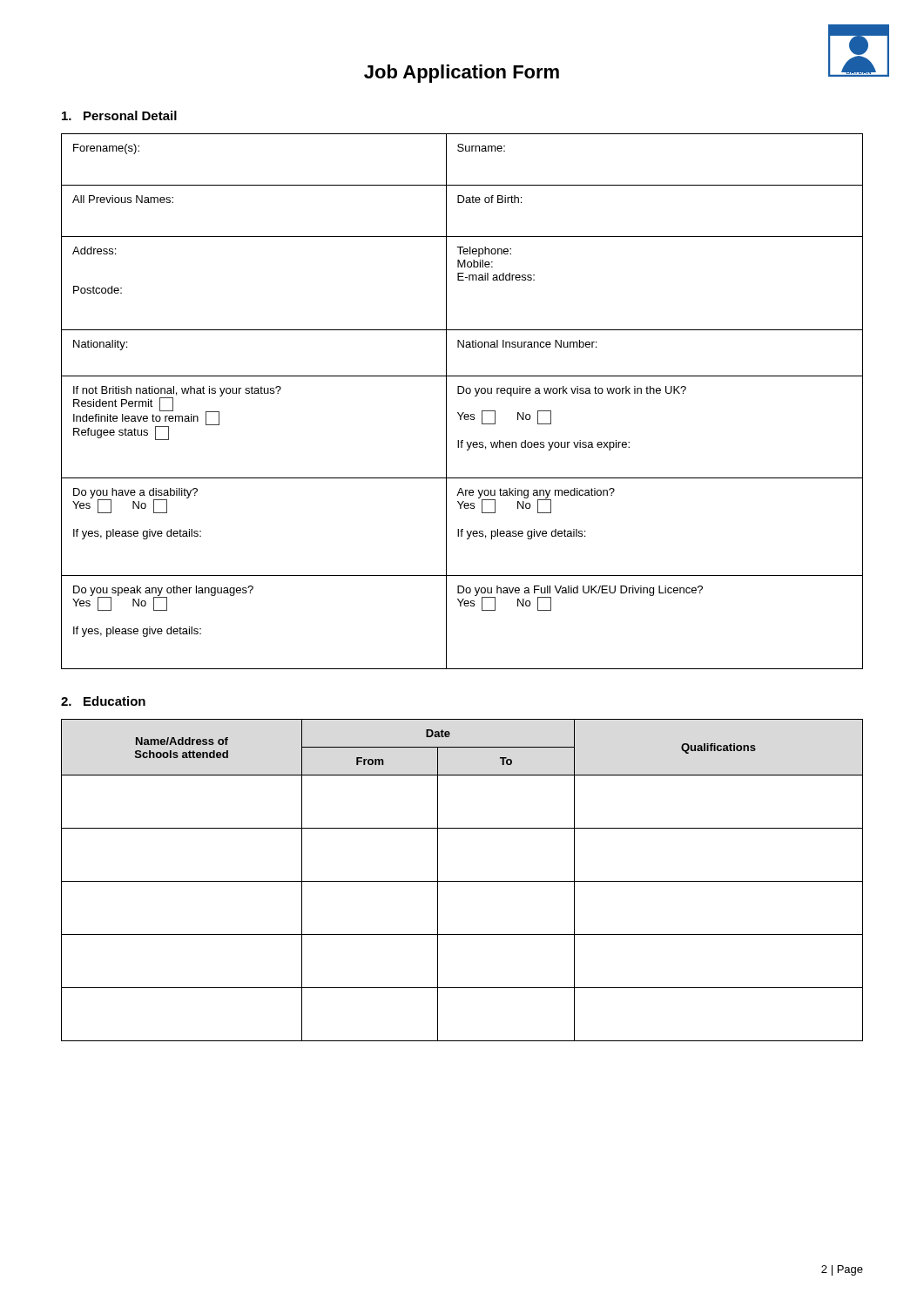Click a logo
This screenshot has height=1307, width=924.
[859, 51]
